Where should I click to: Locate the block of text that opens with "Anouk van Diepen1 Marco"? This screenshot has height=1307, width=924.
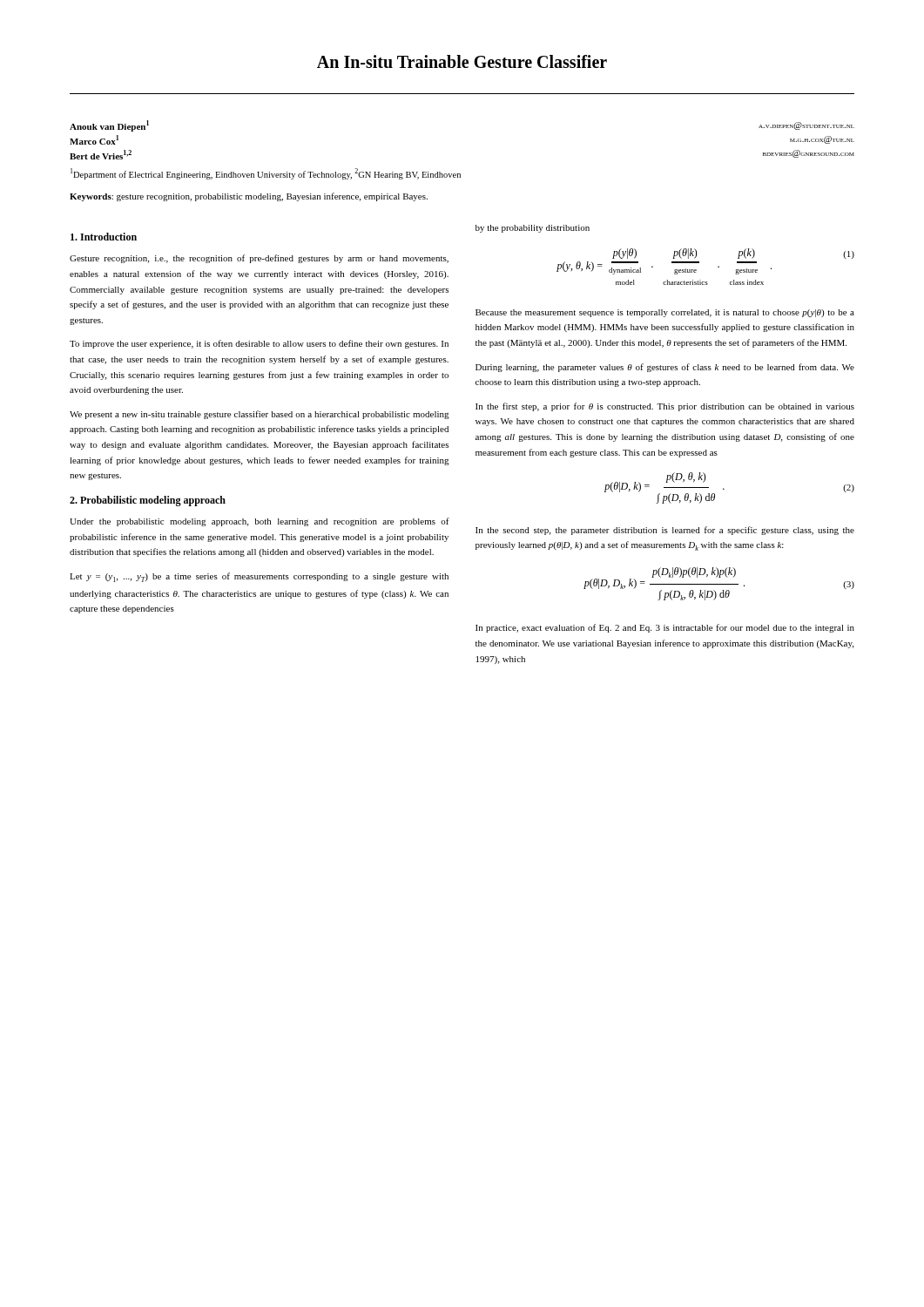(120, 126)
